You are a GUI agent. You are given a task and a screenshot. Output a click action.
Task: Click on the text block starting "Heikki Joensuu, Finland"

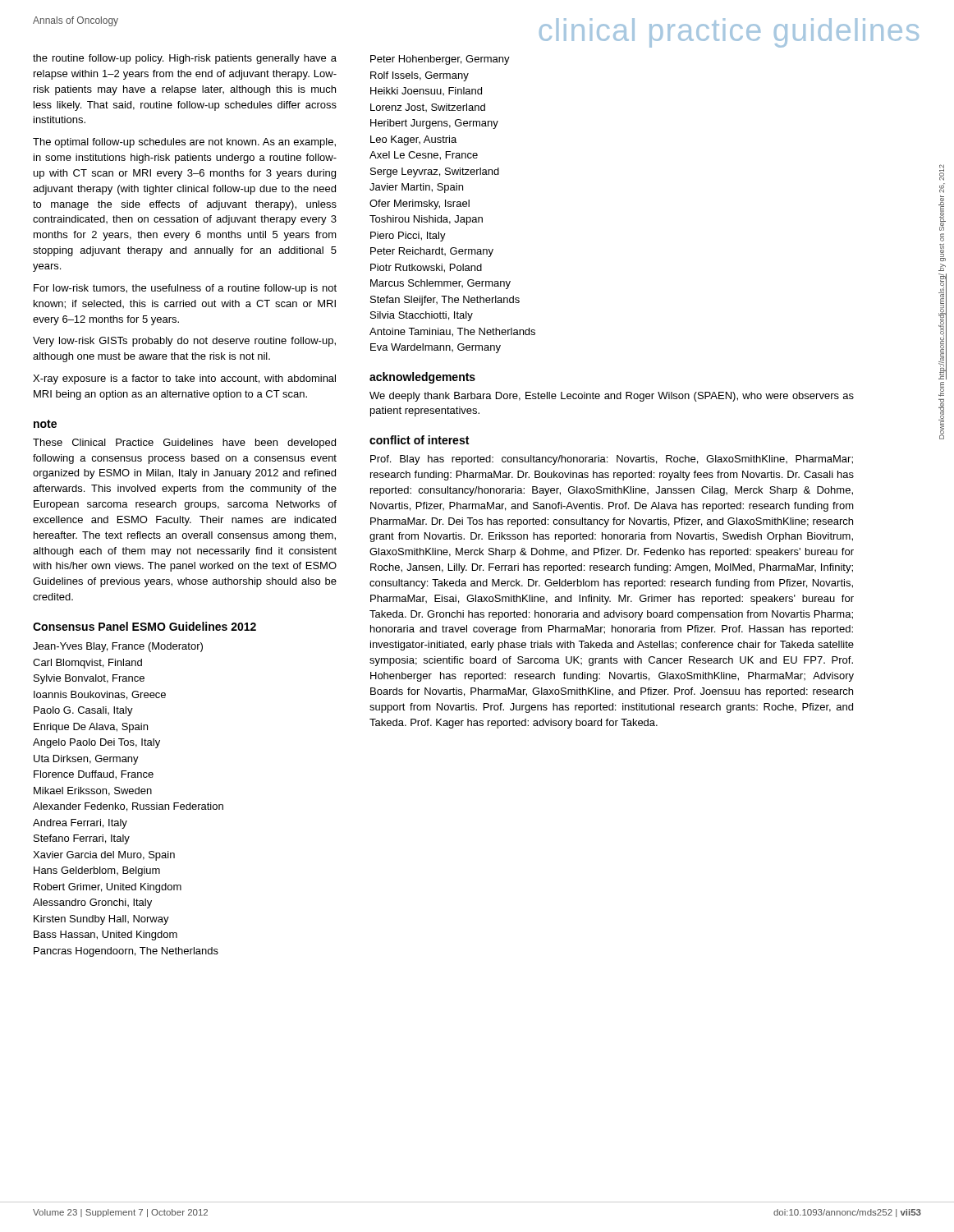[426, 91]
